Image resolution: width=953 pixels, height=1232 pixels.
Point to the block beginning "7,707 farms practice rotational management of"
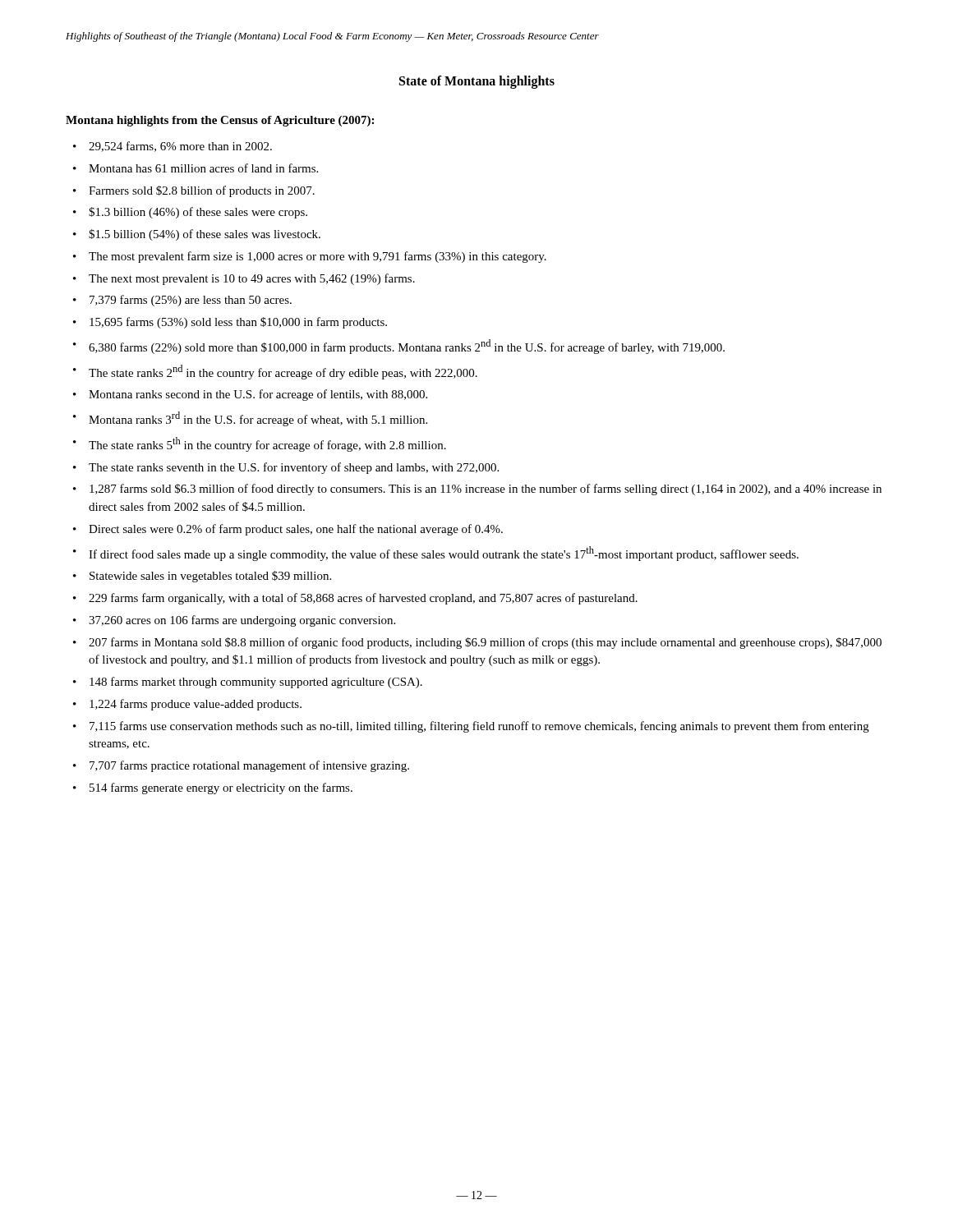(249, 766)
